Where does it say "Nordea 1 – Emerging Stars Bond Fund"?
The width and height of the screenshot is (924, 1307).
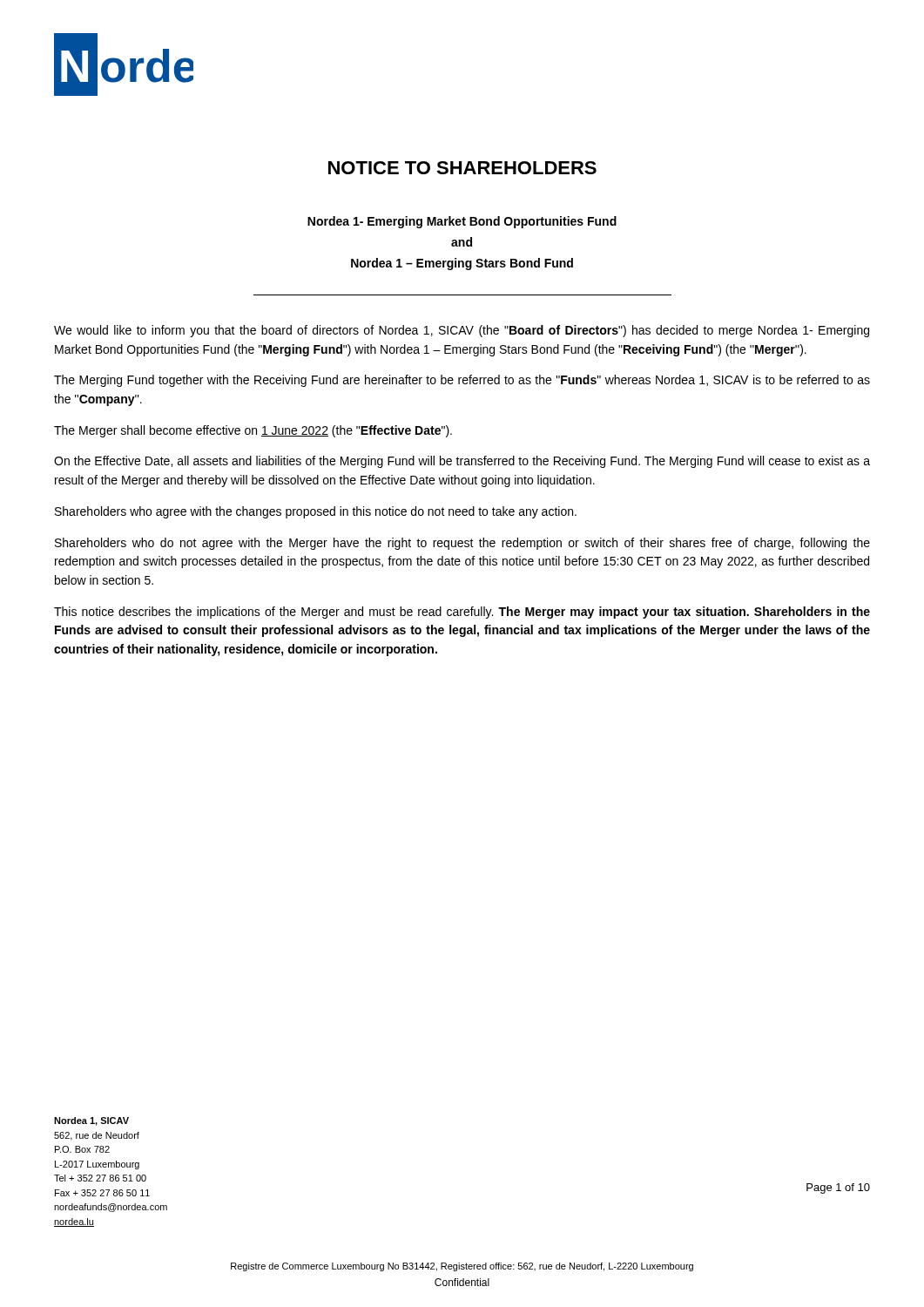pyautogui.click(x=462, y=263)
